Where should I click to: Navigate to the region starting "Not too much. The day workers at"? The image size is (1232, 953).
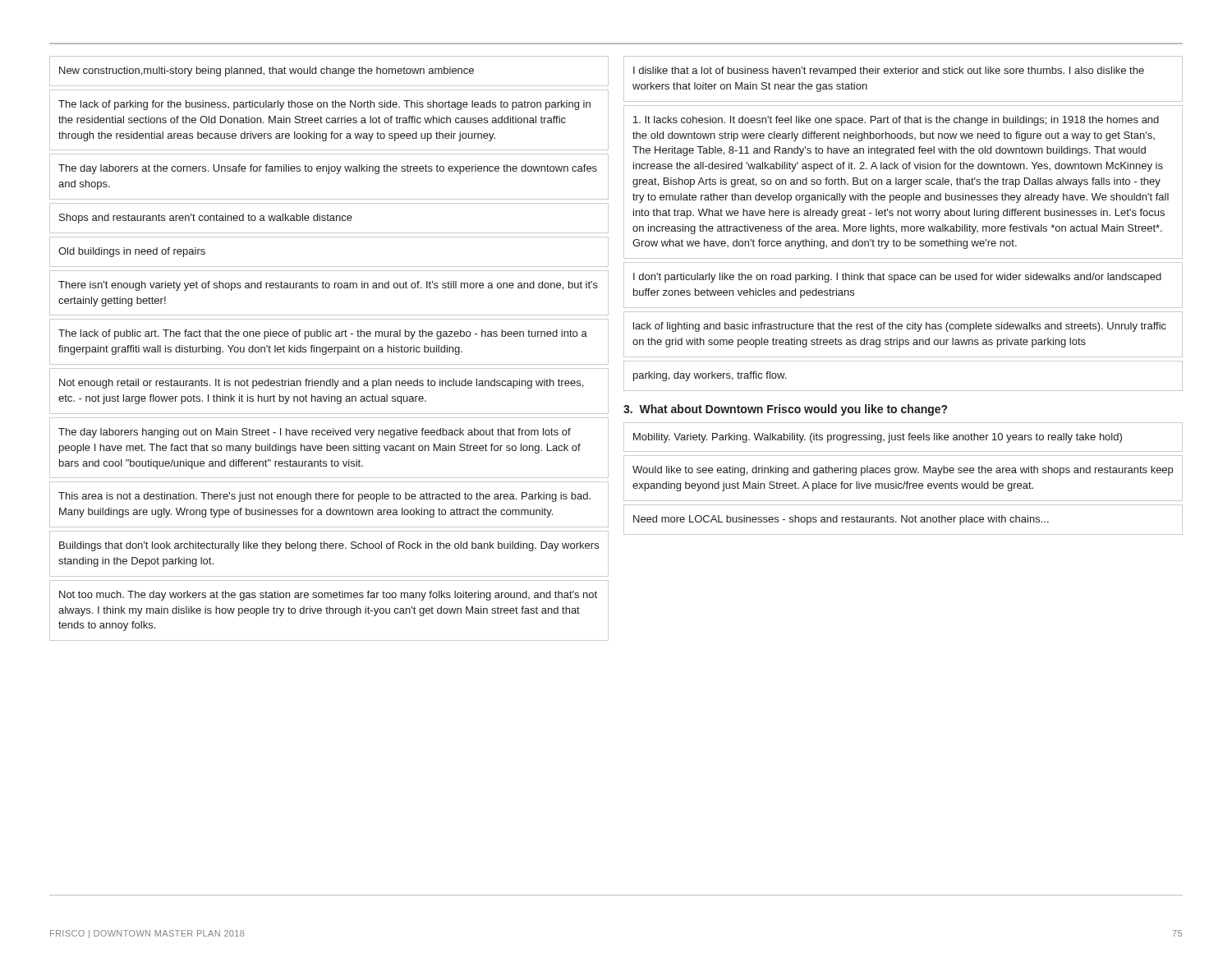[x=328, y=610]
